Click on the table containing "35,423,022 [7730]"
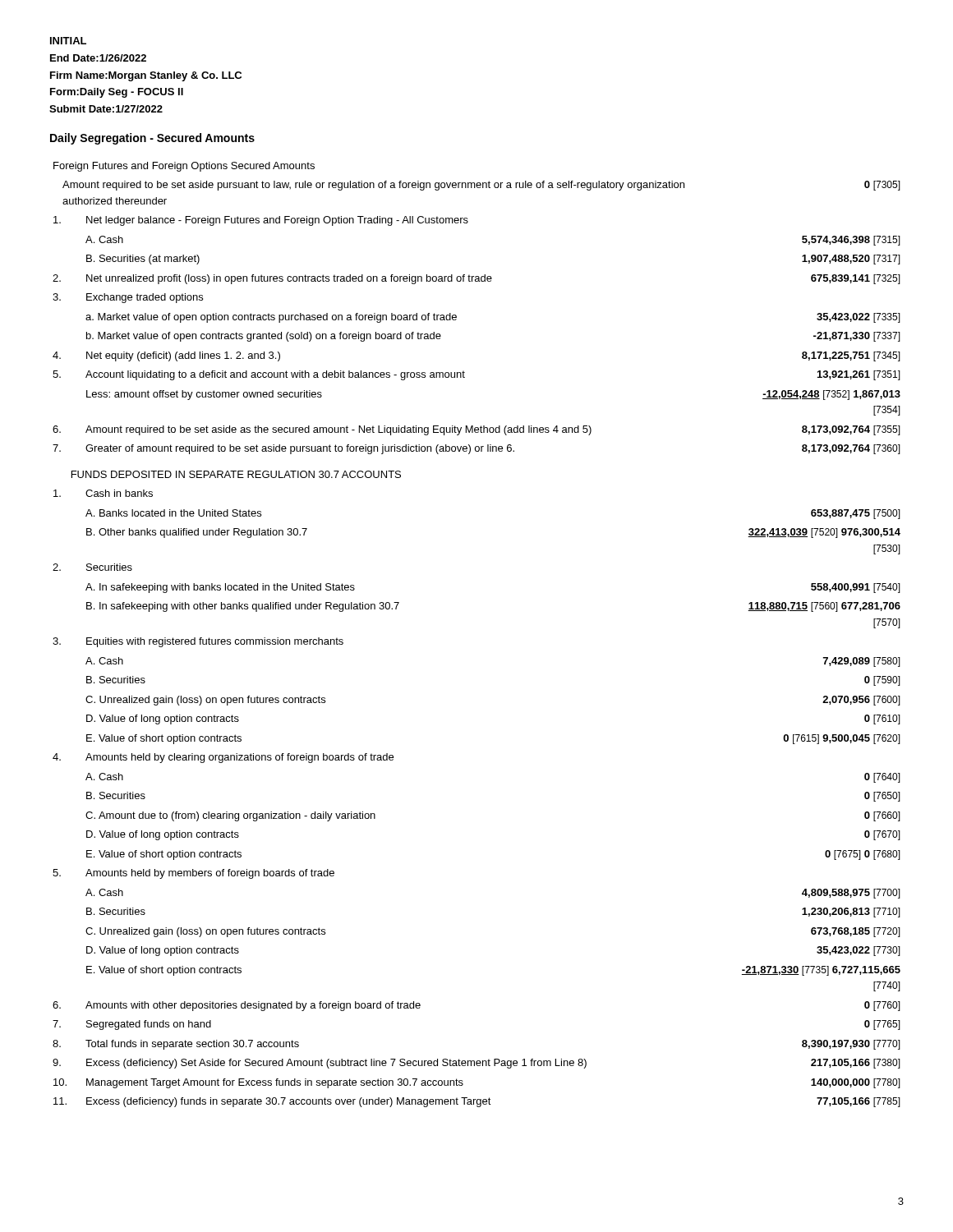The height and width of the screenshot is (1232, 953). 476,634
